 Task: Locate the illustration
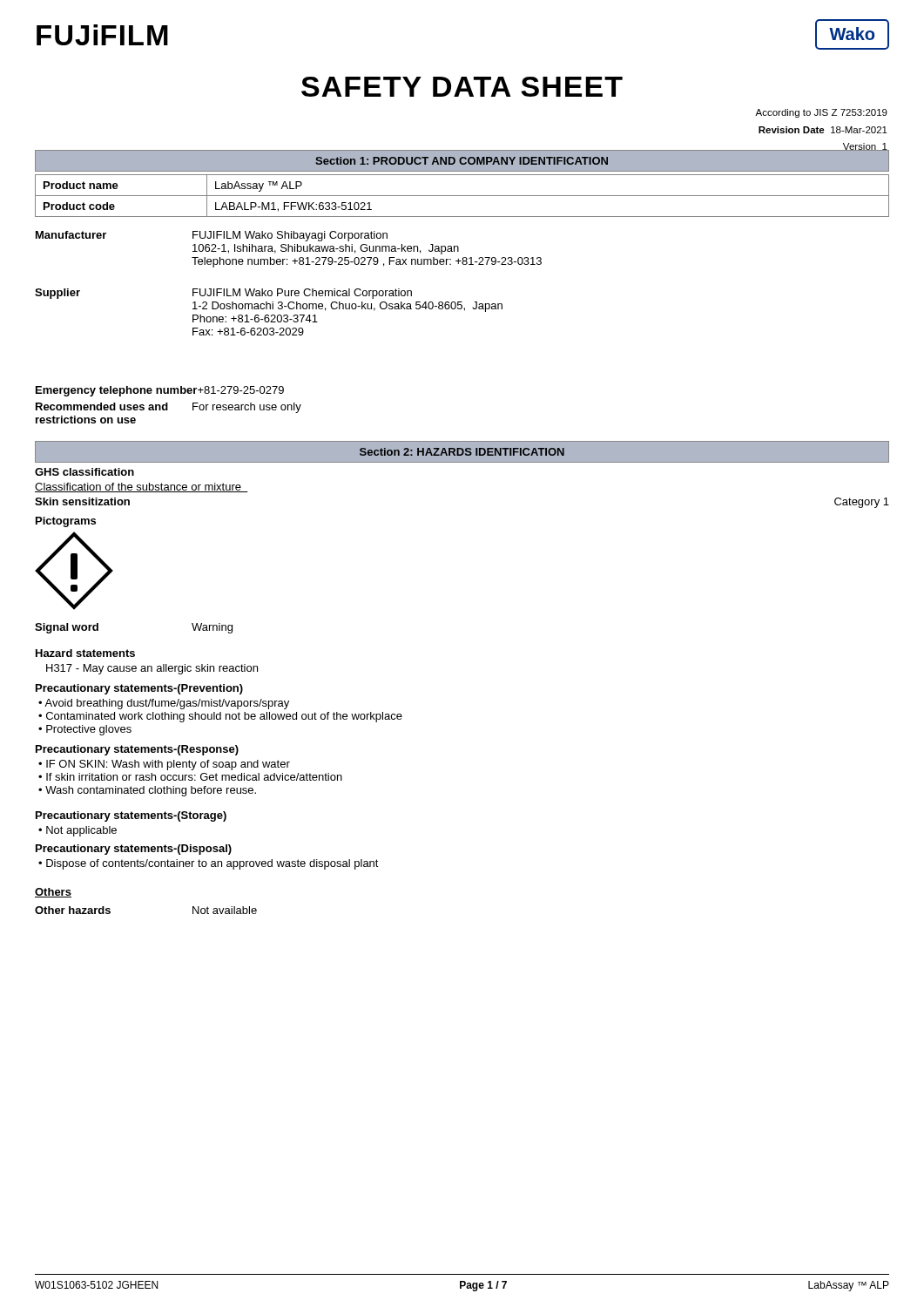click(74, 572)
